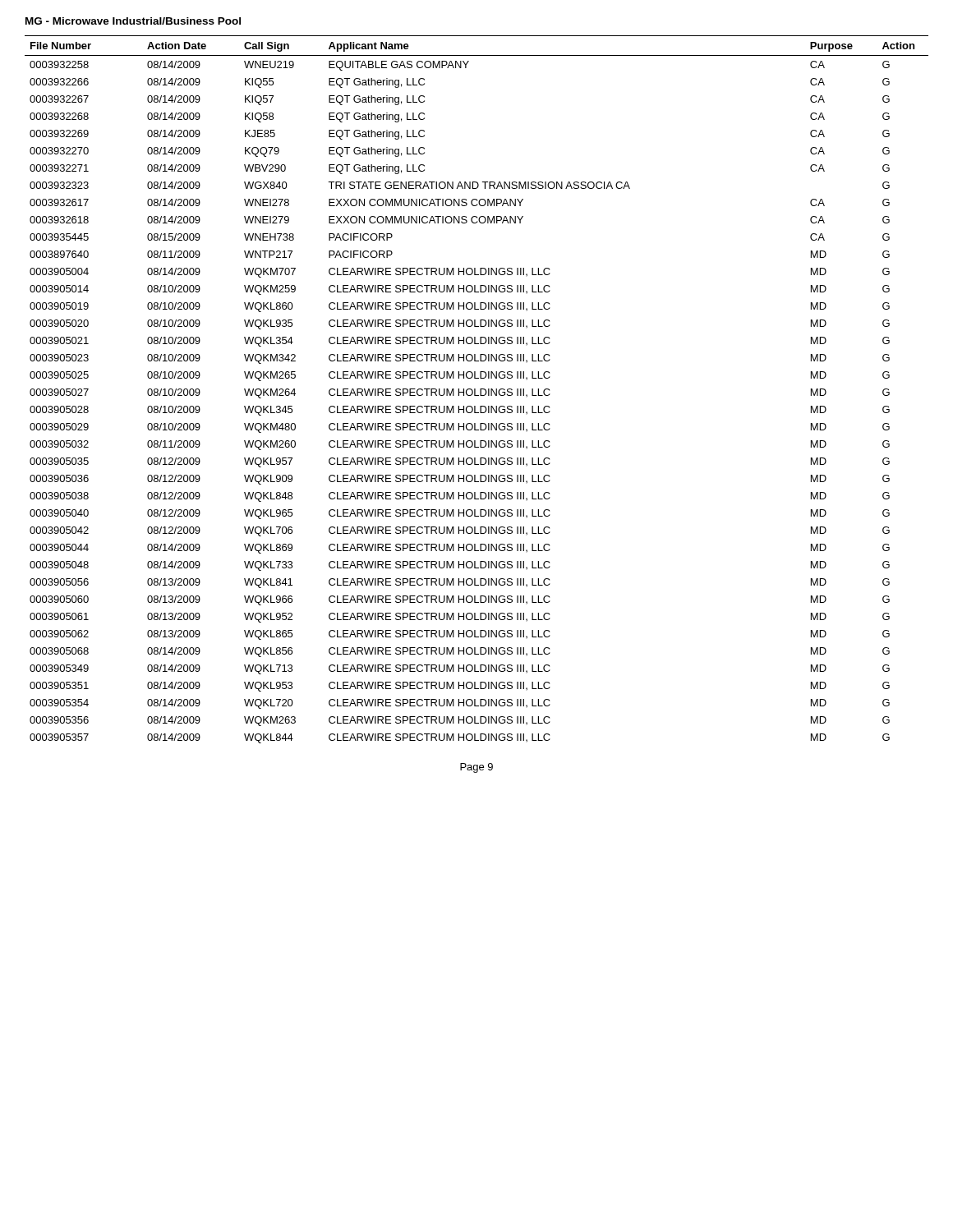Find the table that mentions "EQT Gathering, LLC"
The width and height of the screenshot is (953, 1232).
(476, 391)
